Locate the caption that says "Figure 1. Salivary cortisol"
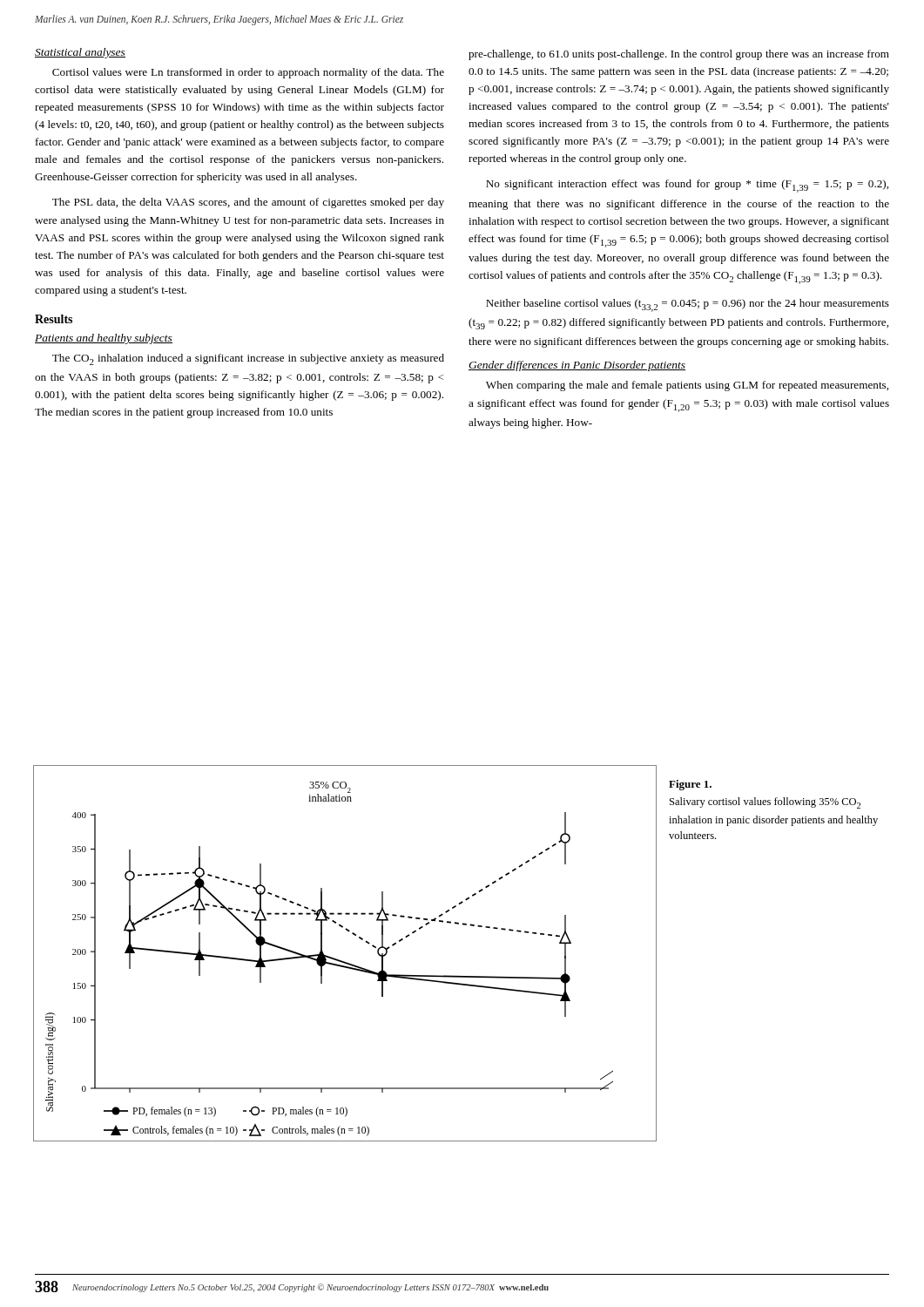The height and width of the screenshot is (1307, 924). (x=780, y=810)
